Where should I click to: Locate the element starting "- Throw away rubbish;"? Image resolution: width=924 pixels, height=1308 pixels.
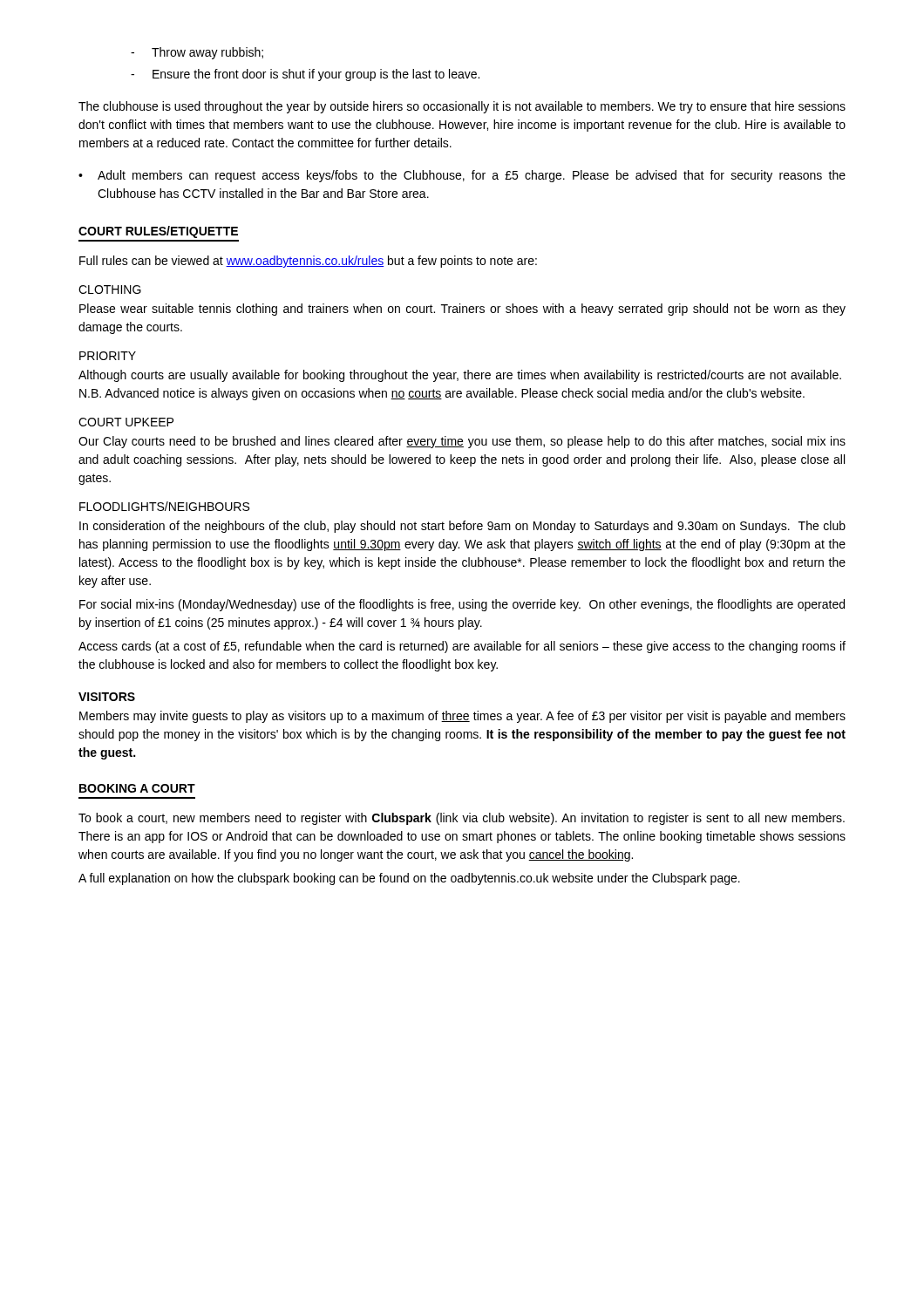click(x=198, y=53)
